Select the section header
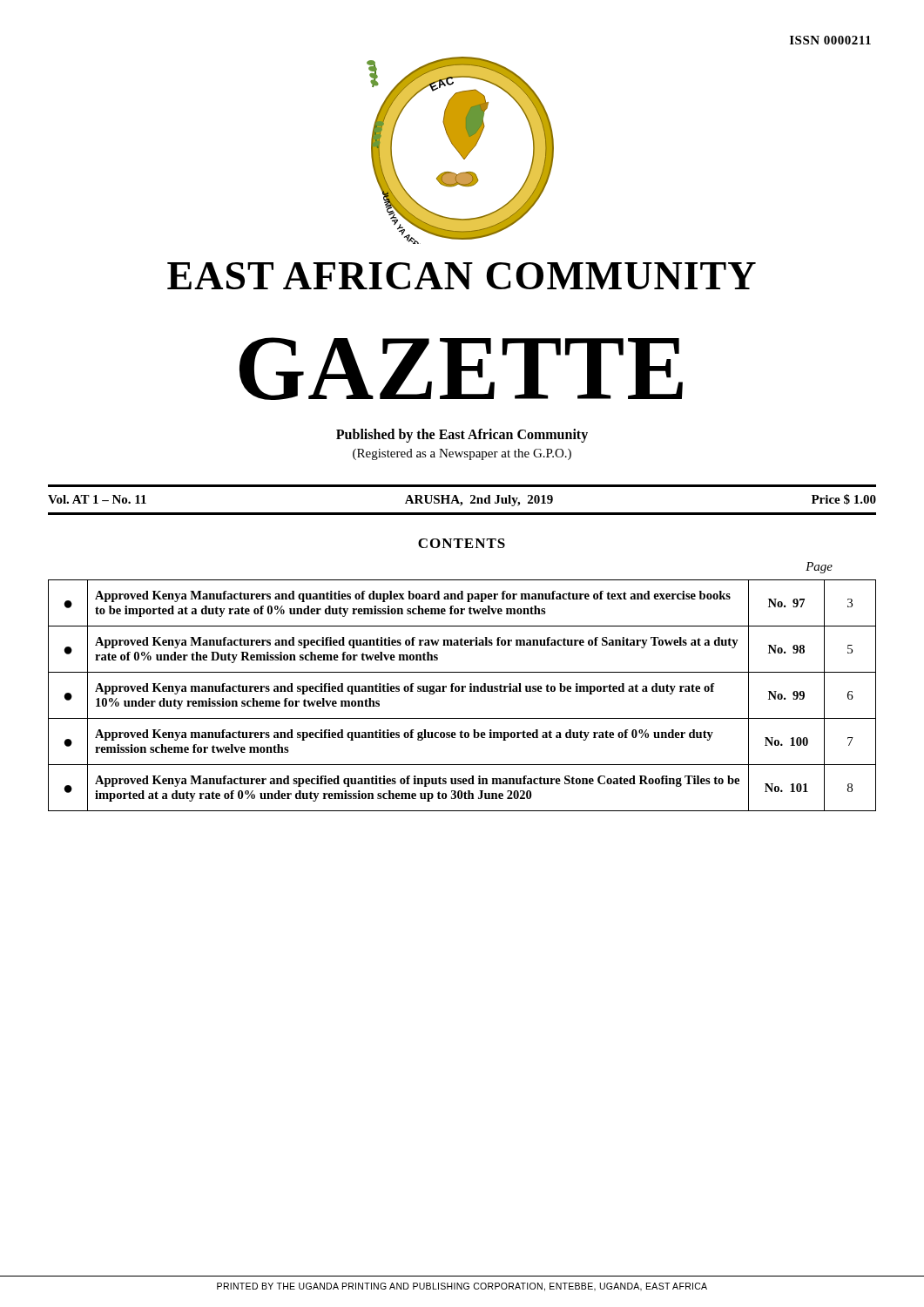Image resolution: width=924 pixels, height=1307 pixels. 462,543
